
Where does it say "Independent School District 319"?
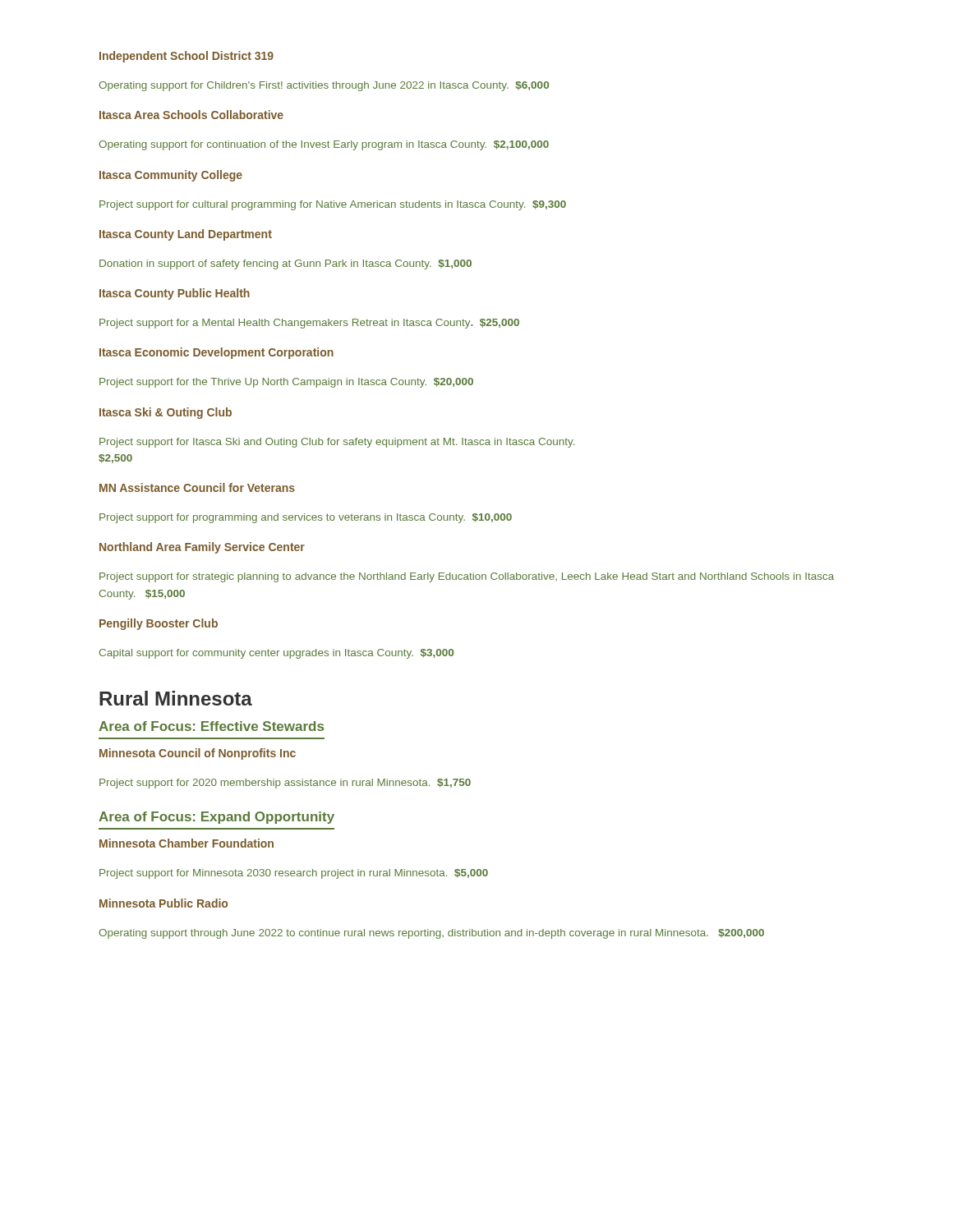click(186, 57)
